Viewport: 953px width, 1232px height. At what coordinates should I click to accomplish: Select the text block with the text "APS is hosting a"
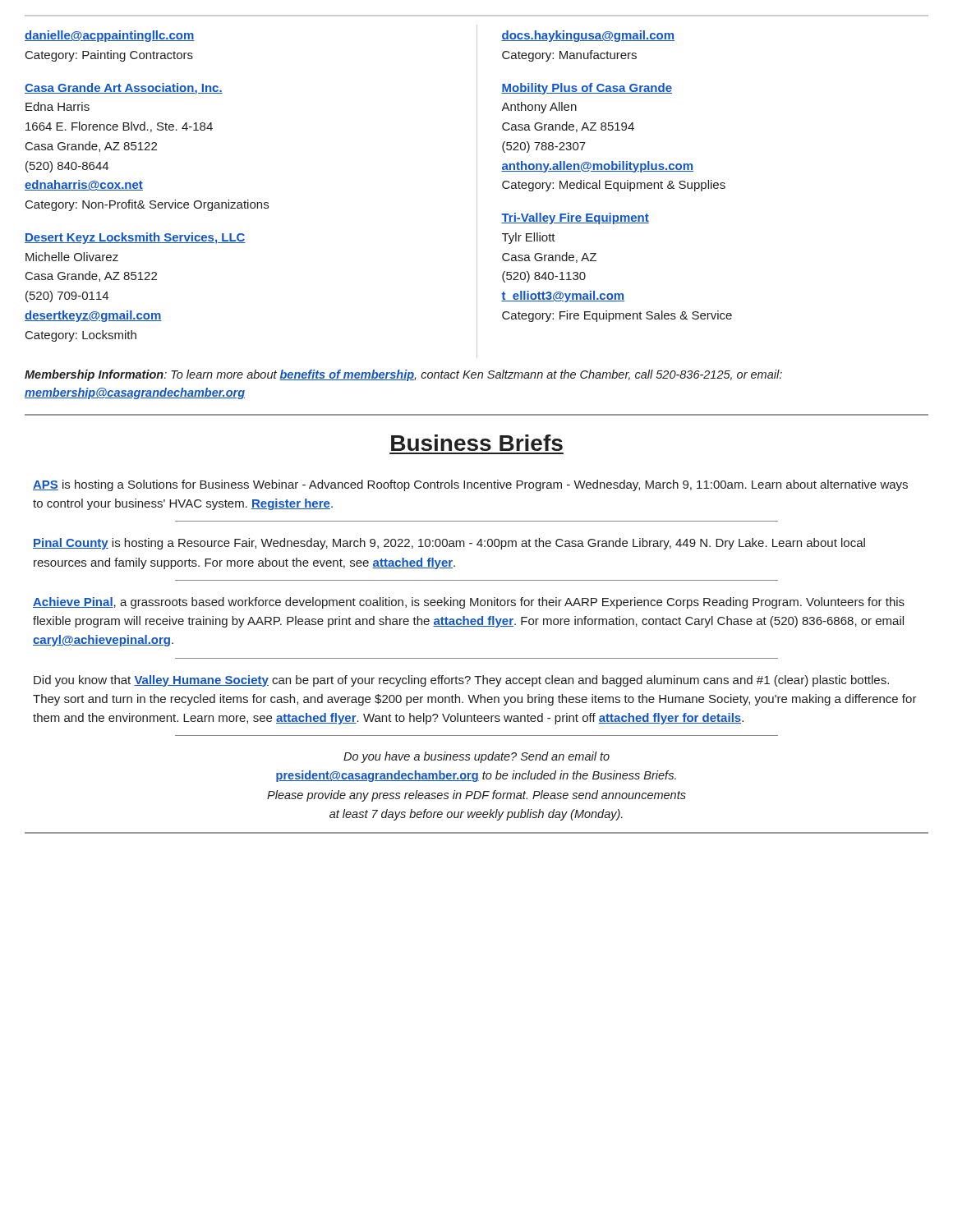(471, 494)
